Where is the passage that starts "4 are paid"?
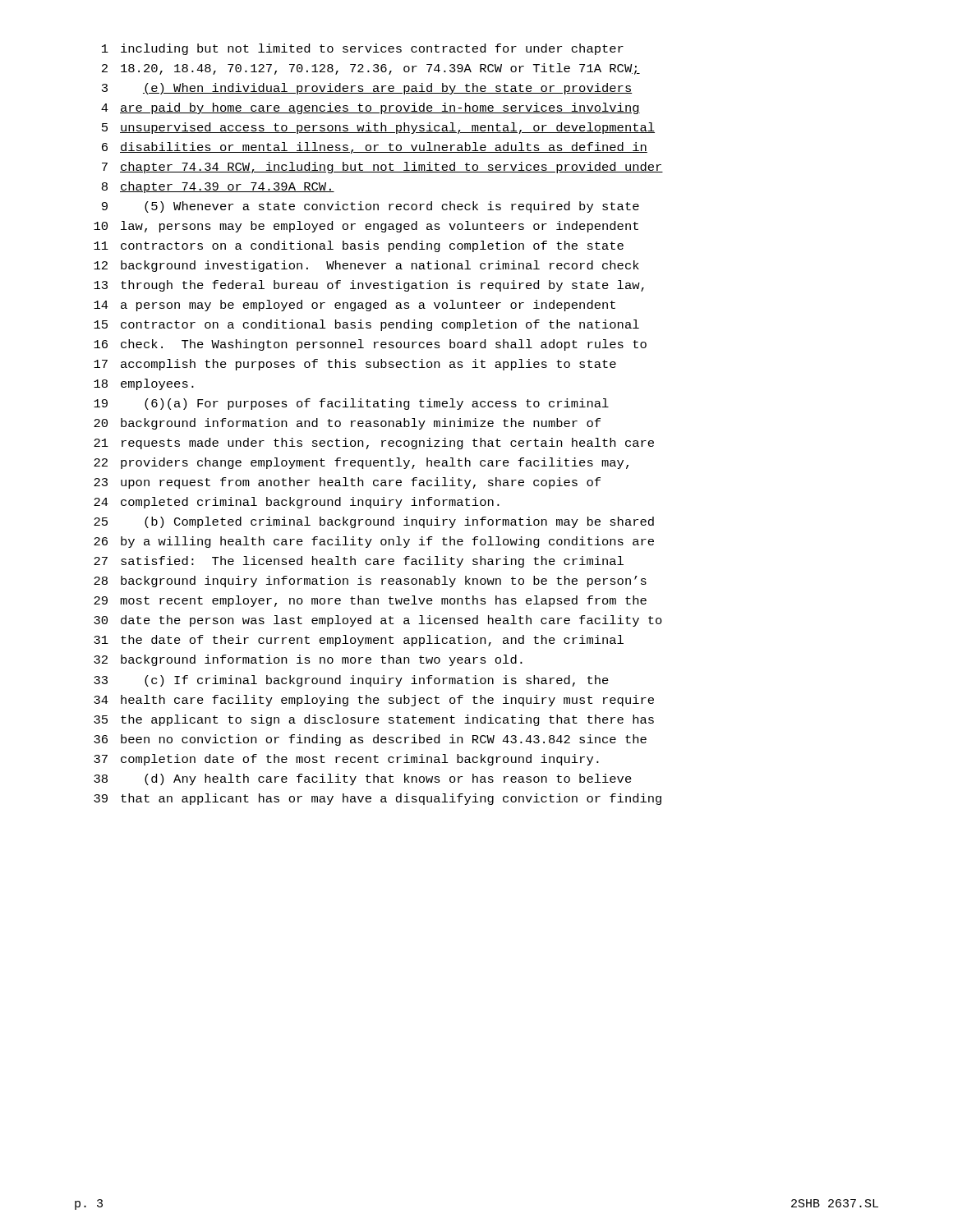 click(476, 108)
